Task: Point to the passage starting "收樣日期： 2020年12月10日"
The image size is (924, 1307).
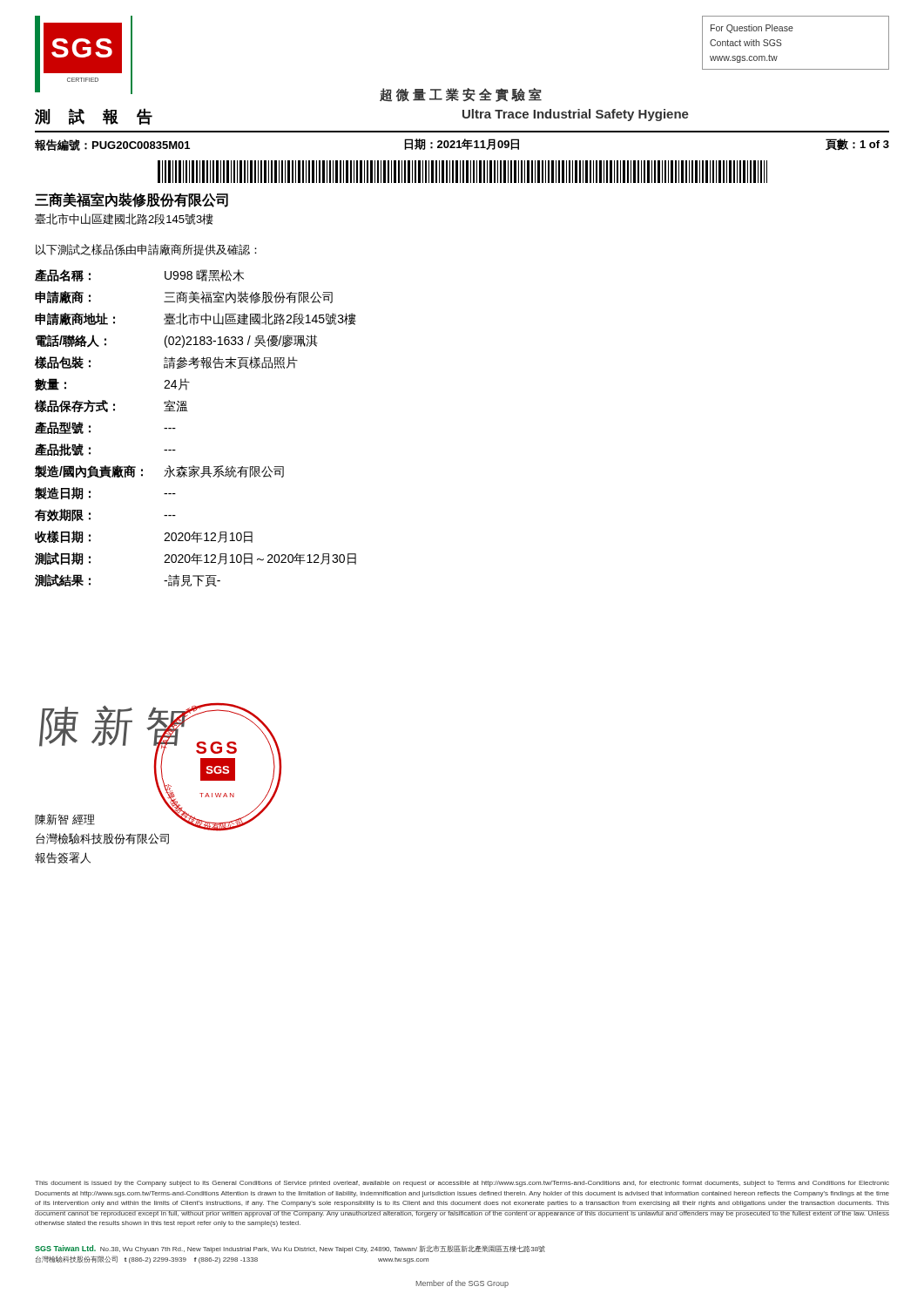Action: pos(65,536)
